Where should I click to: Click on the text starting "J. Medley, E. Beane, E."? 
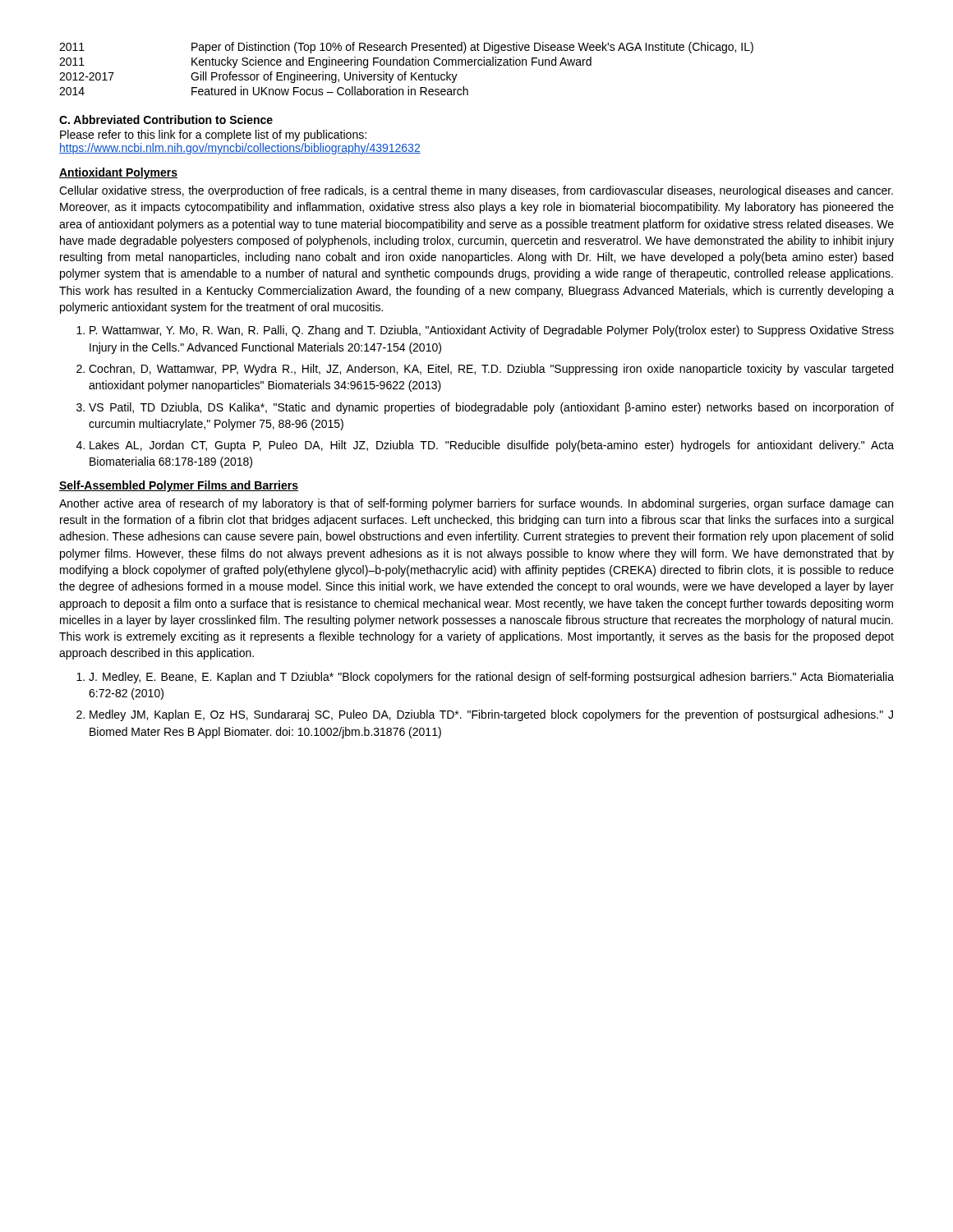[491, 685]
